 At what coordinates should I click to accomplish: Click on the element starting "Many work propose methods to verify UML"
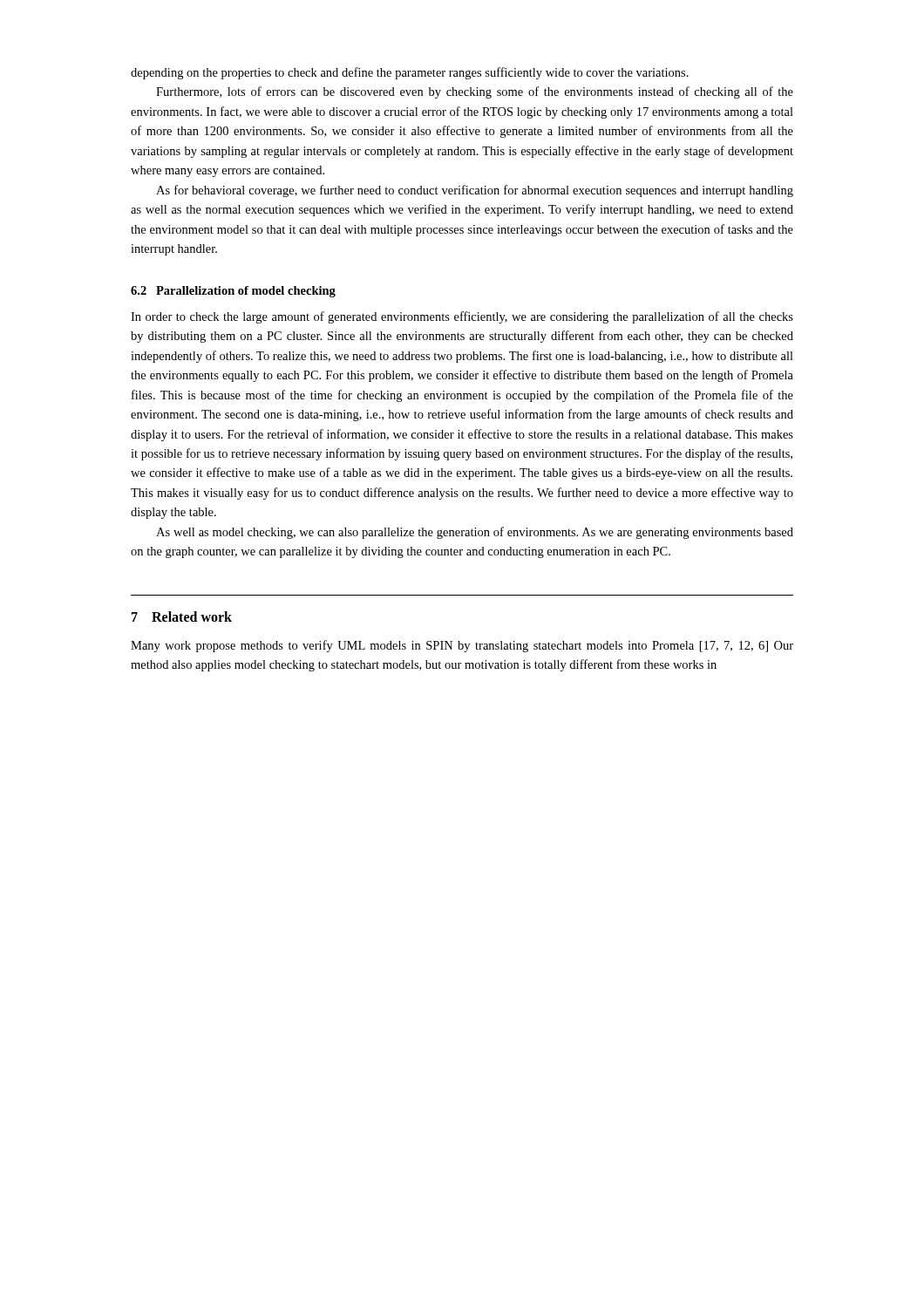pos(462,655)
